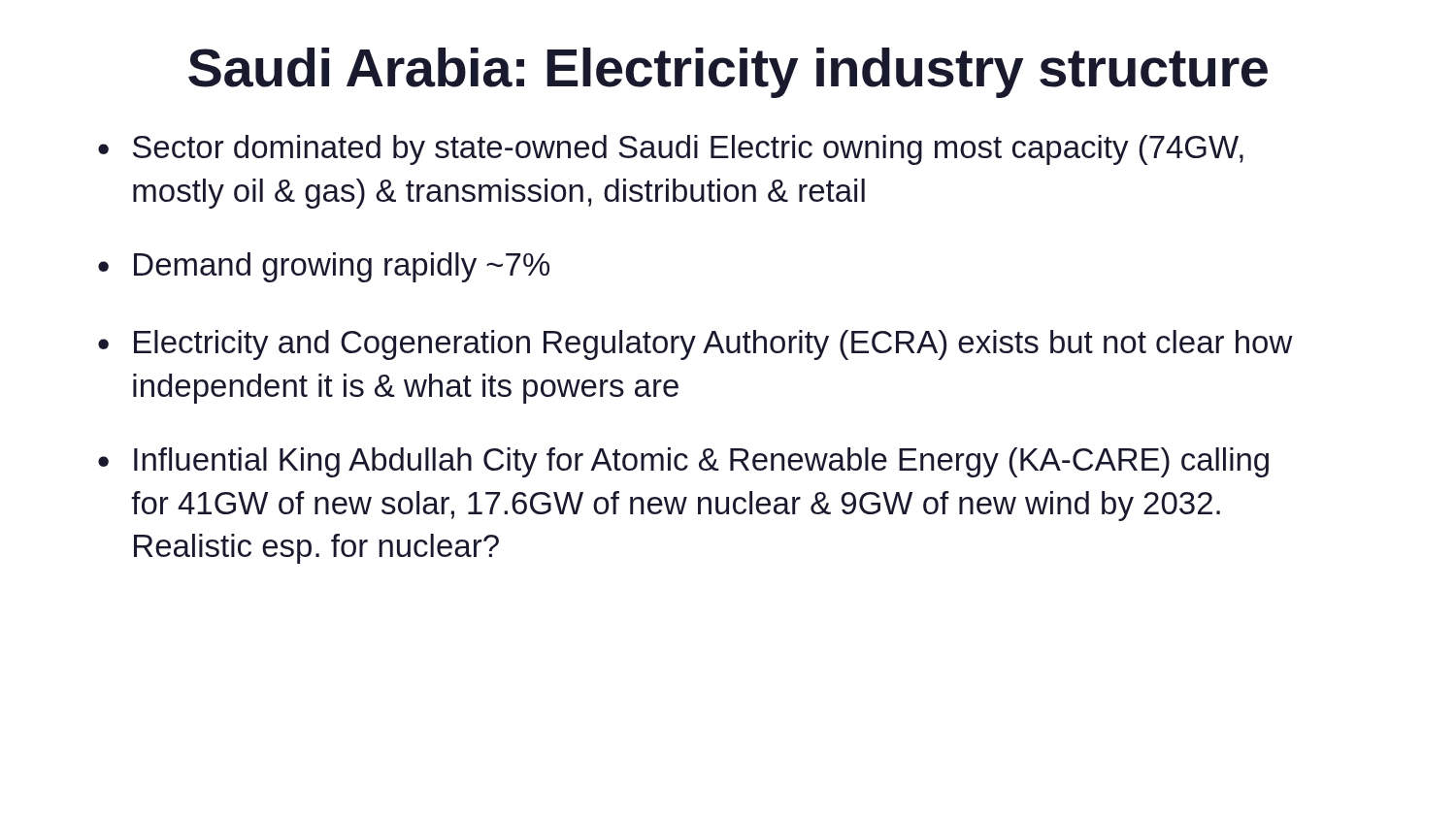The width and height of the screenshot is (1456, 819).
Task: Select the text starting "Saudi Arabia: Electricity industry structure"
Action: [728, 67]
